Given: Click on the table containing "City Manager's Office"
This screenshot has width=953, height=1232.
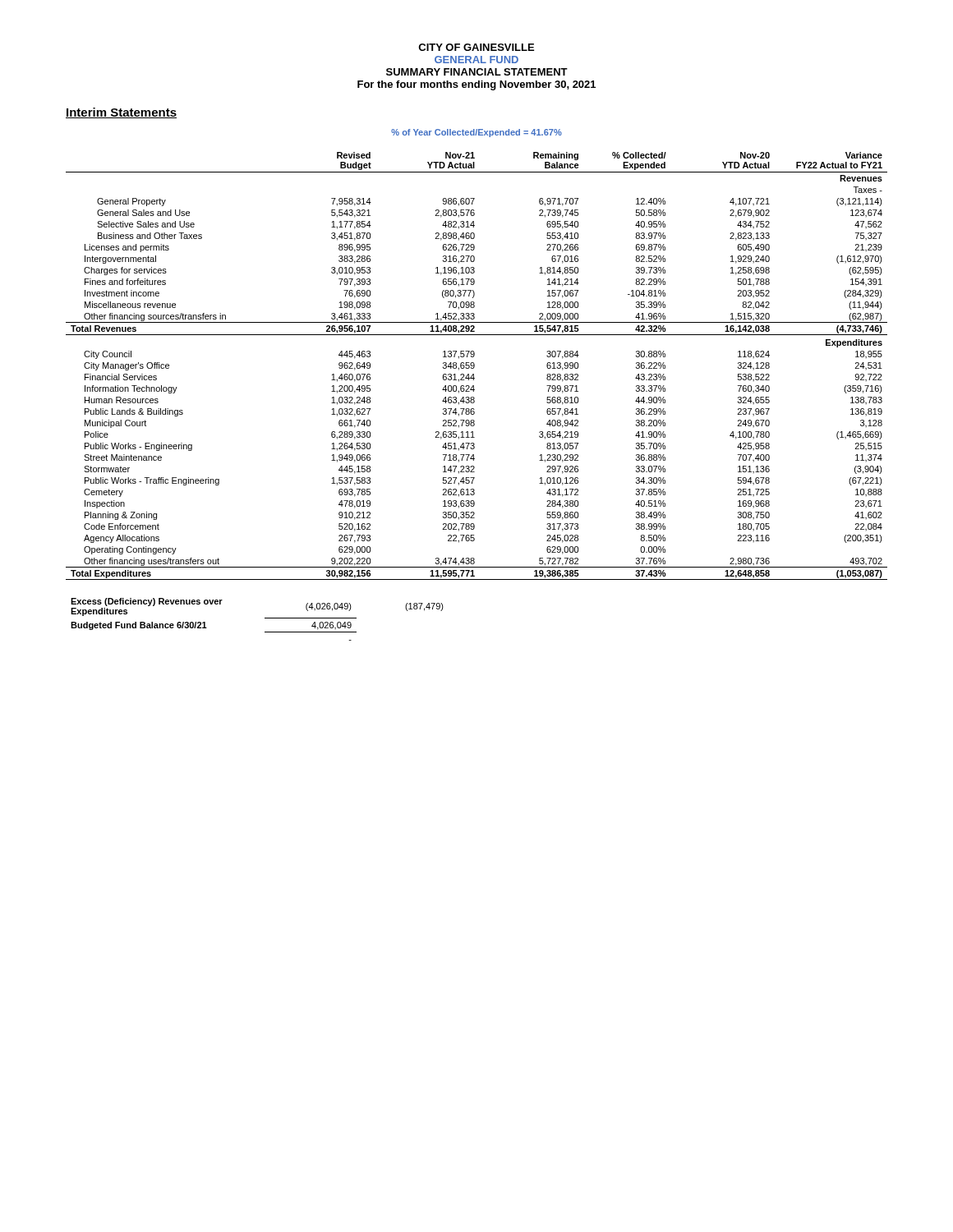Looking at the screenshot, I should tap(476, 397).
